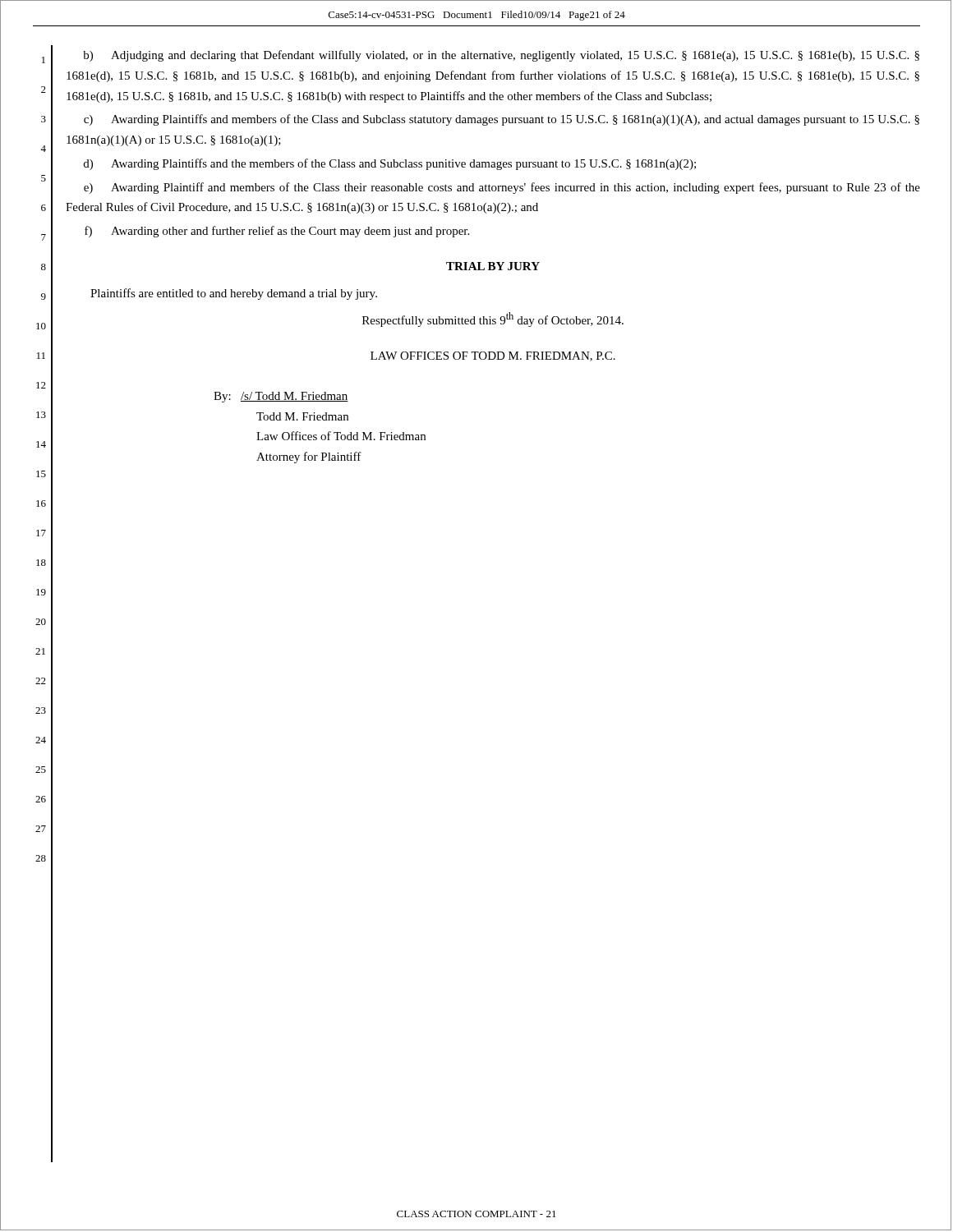953x1232 pixels.
Task: Select the region starting "LAW OFFICES OF TODD"
Action: 493,356
